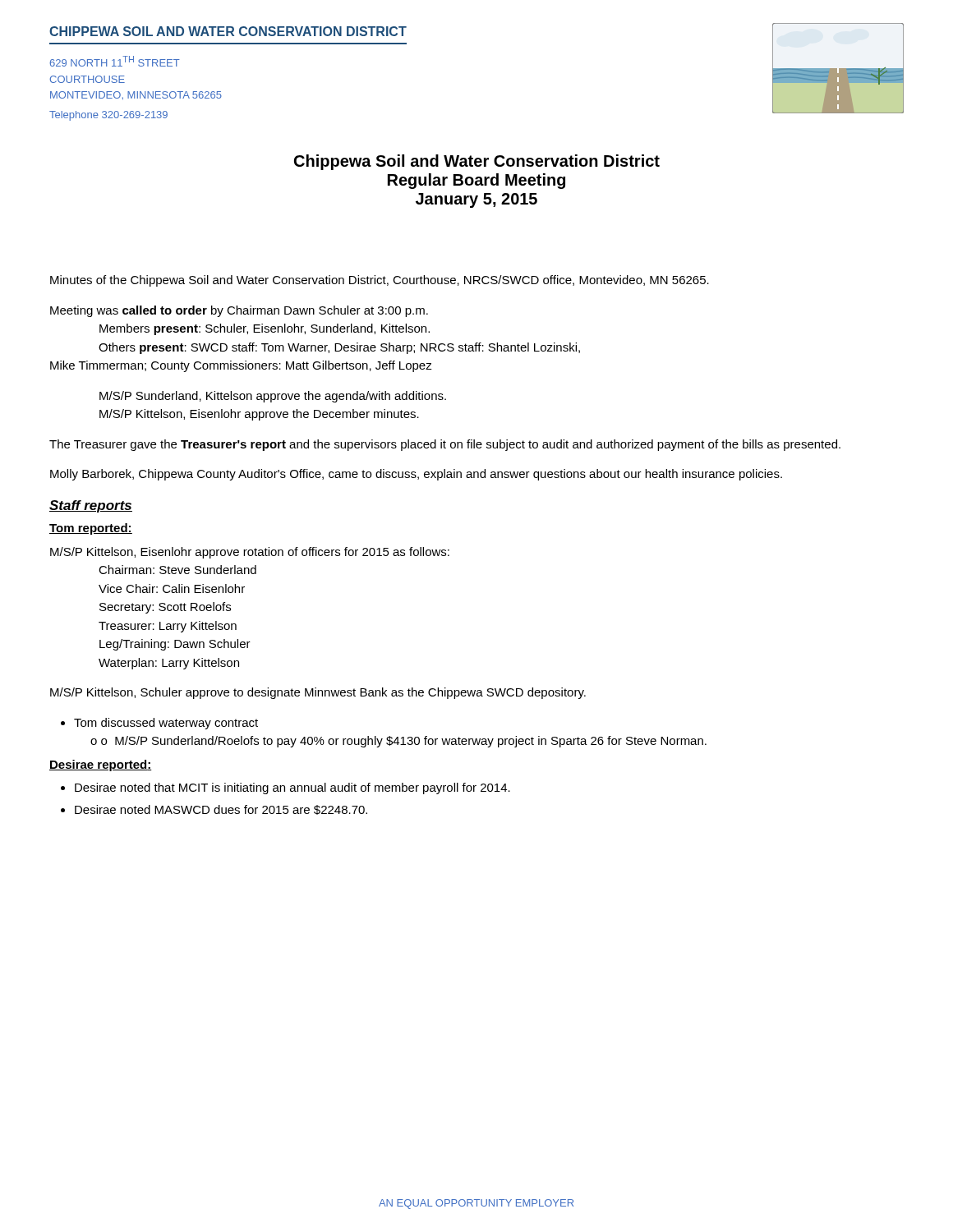This screenshot has height=1232, width=953.
Task: Where is the passage that starts "The Treasurer gave the Treasurer's report and"?
Action: coord(476,444)
